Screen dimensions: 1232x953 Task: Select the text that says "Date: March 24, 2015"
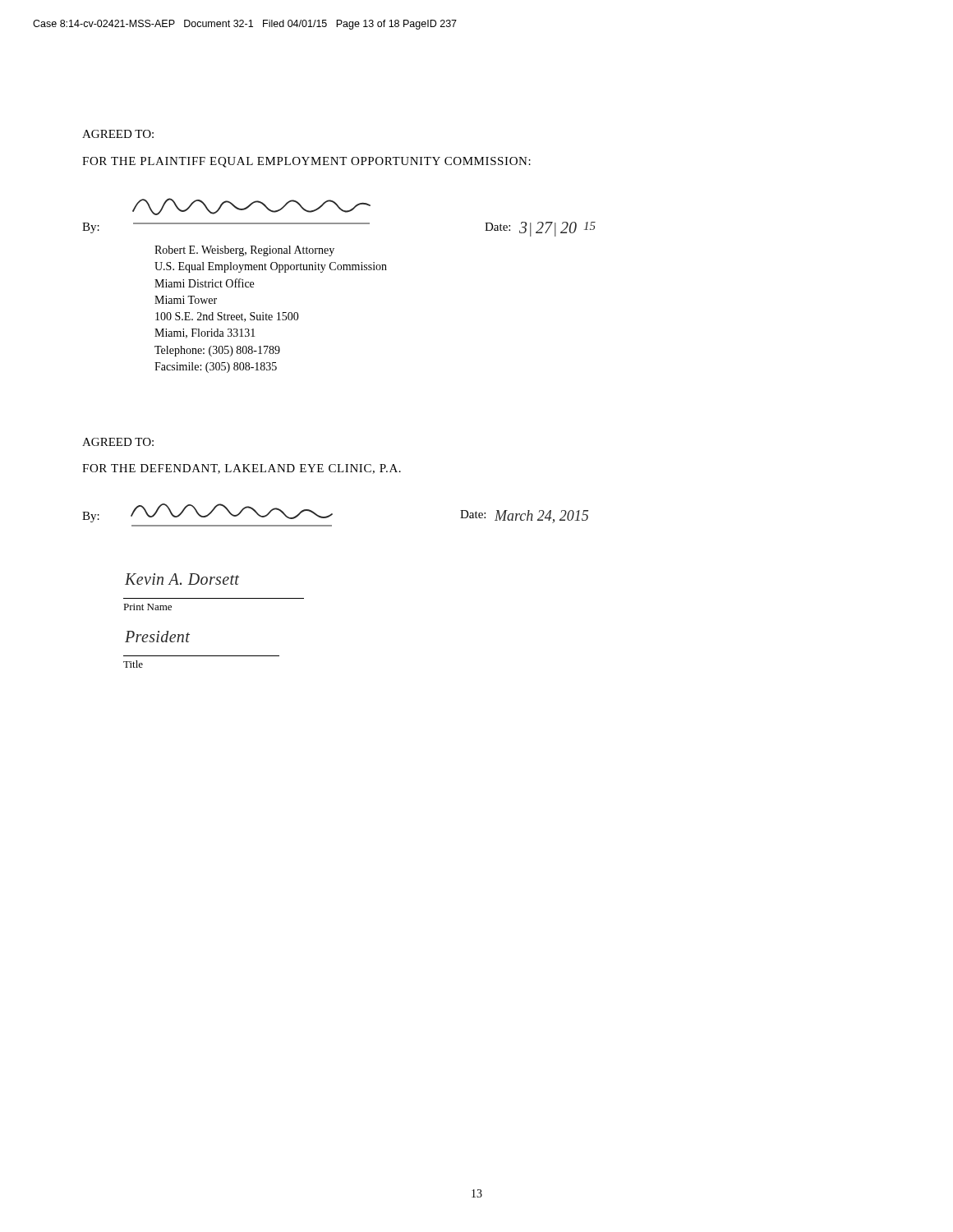[559, 516]
